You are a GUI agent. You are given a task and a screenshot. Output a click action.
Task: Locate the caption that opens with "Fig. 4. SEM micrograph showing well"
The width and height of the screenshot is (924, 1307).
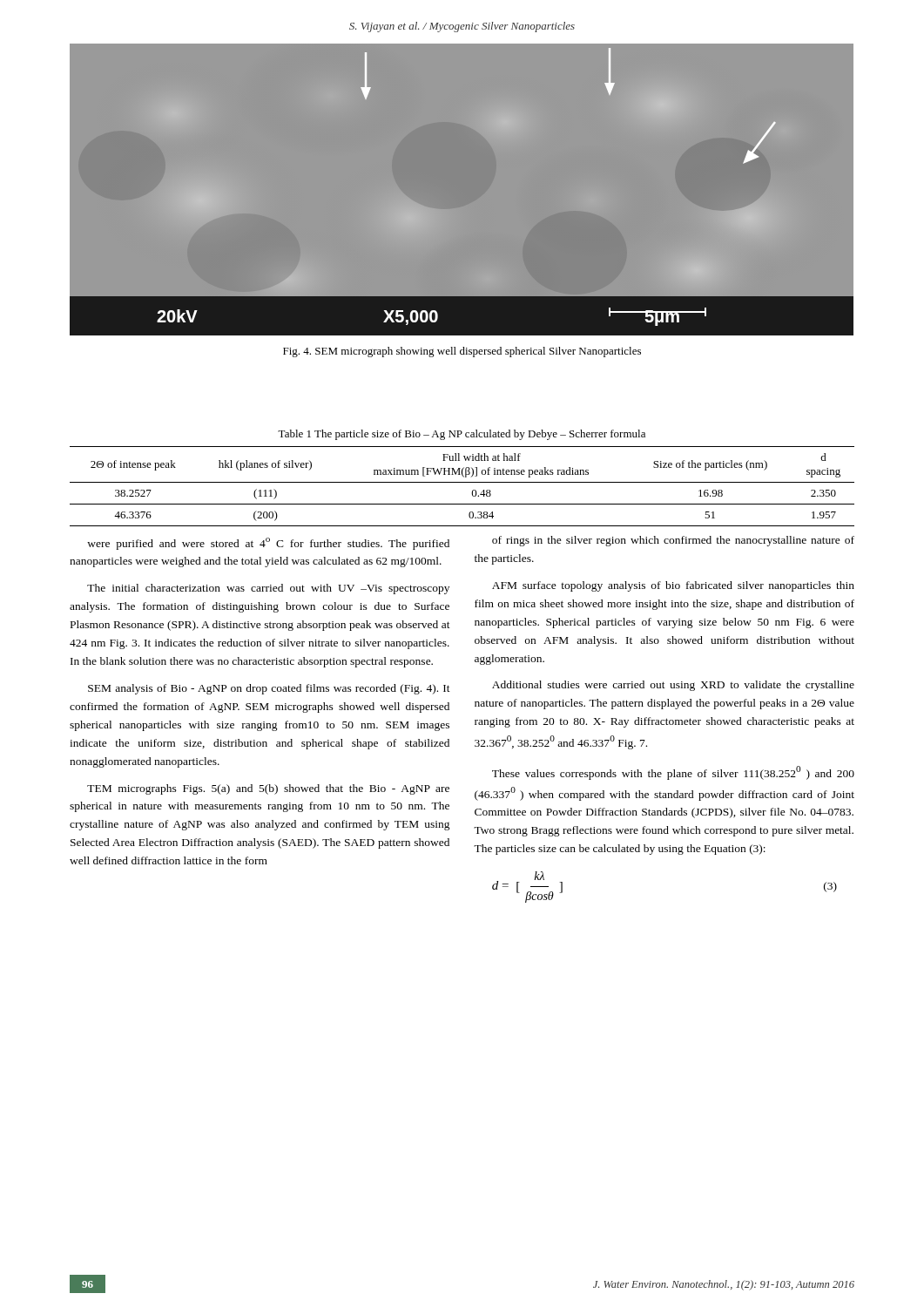(x=462, y=351)
